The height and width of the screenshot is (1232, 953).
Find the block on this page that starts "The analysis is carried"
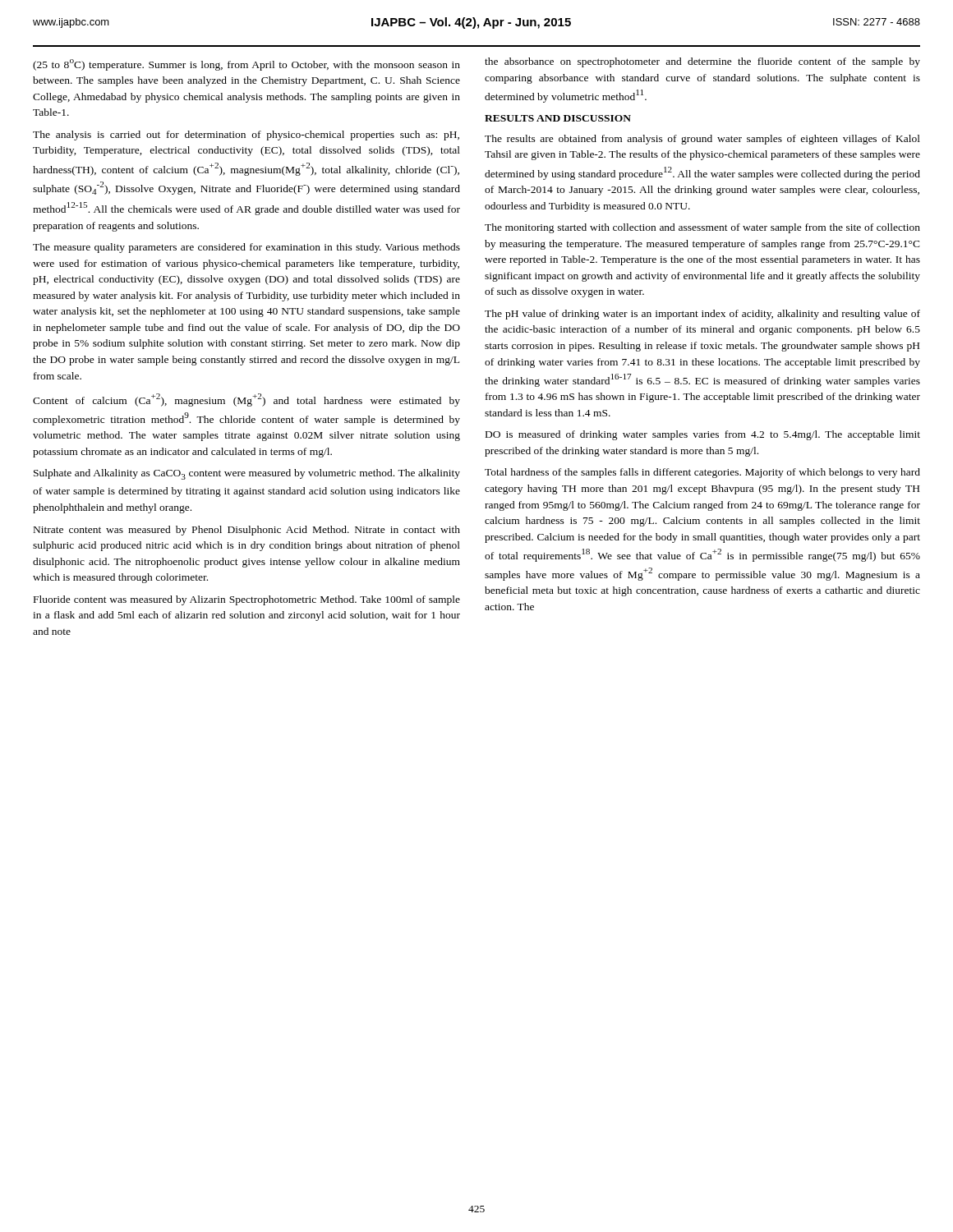point(246,180)
